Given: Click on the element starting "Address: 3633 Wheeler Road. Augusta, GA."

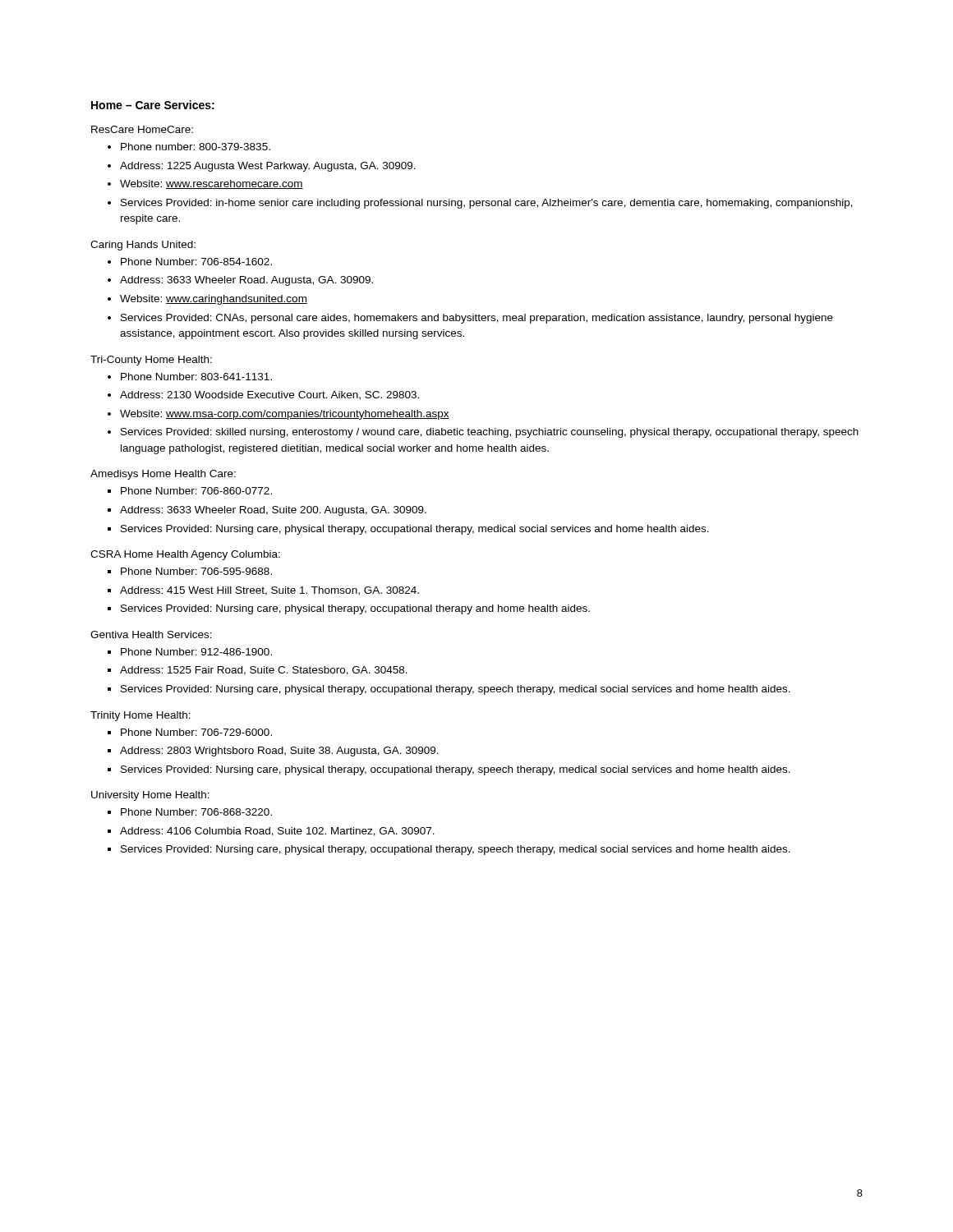Looking at the screenshot, I should (247, 280).
